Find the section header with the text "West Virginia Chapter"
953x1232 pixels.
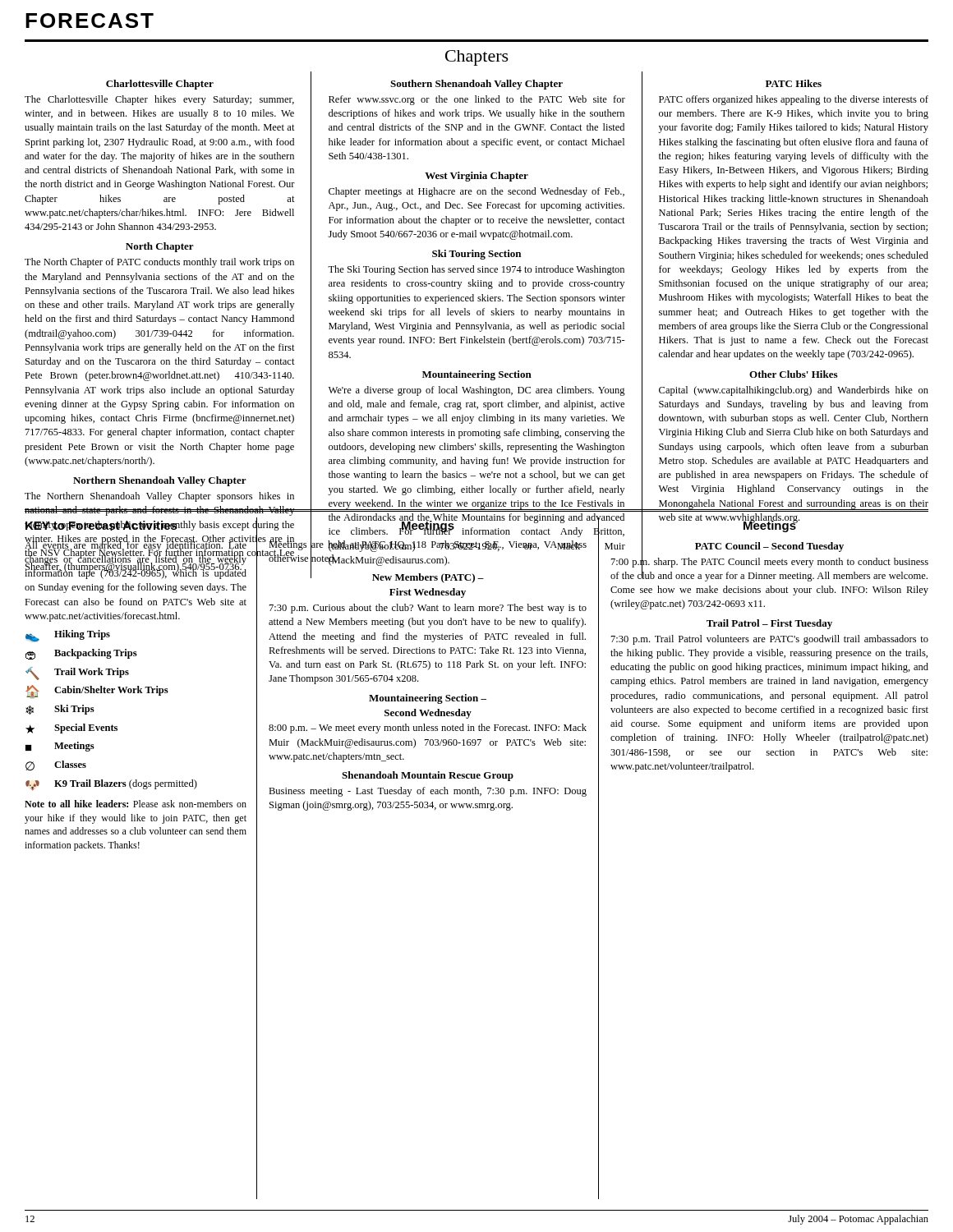coord(476,176)
